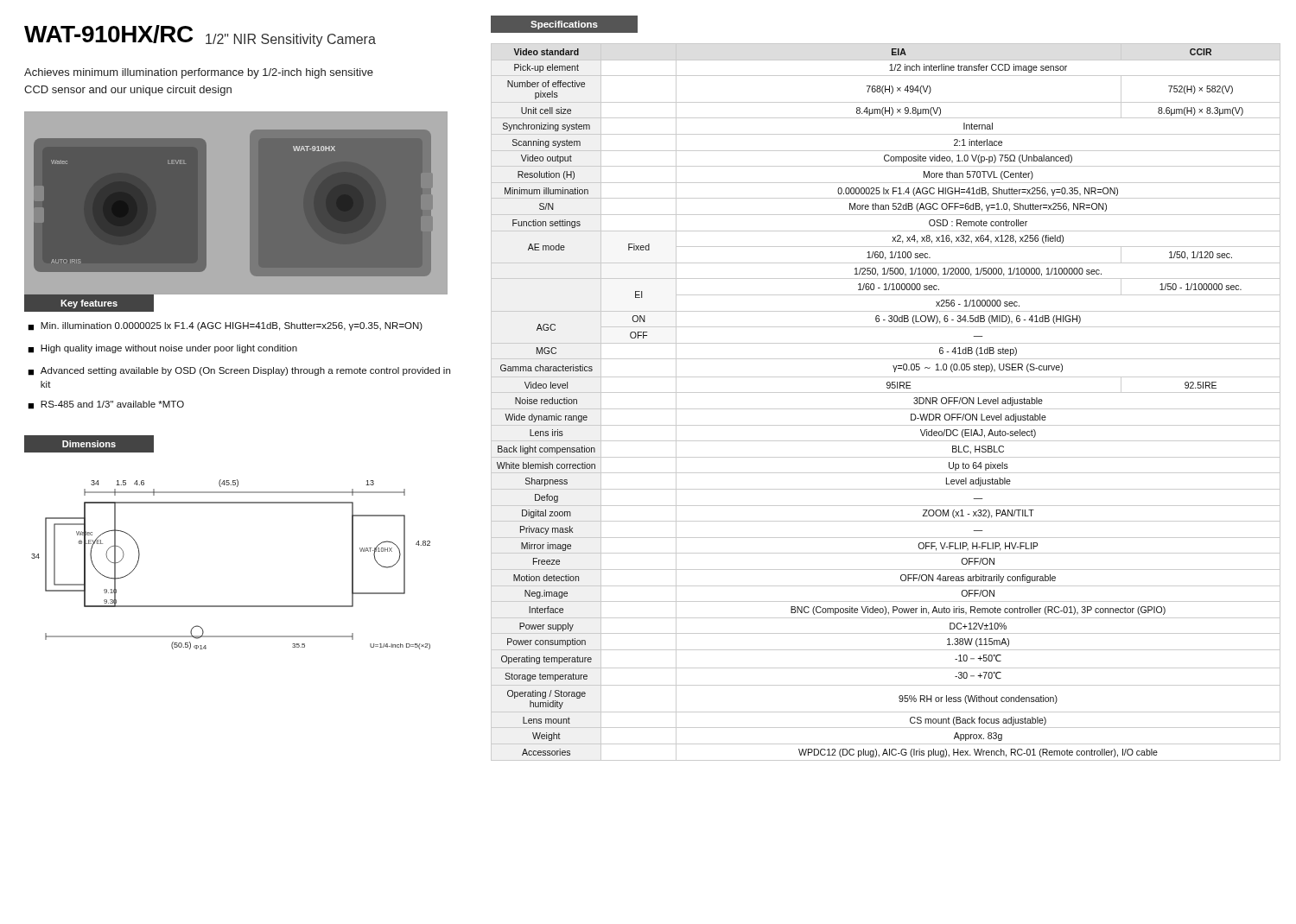The image size is (1296, 924).
Task: Find the region starting "■ Min. illumination 0.0000025"
Action: click(x=225, y=327)
